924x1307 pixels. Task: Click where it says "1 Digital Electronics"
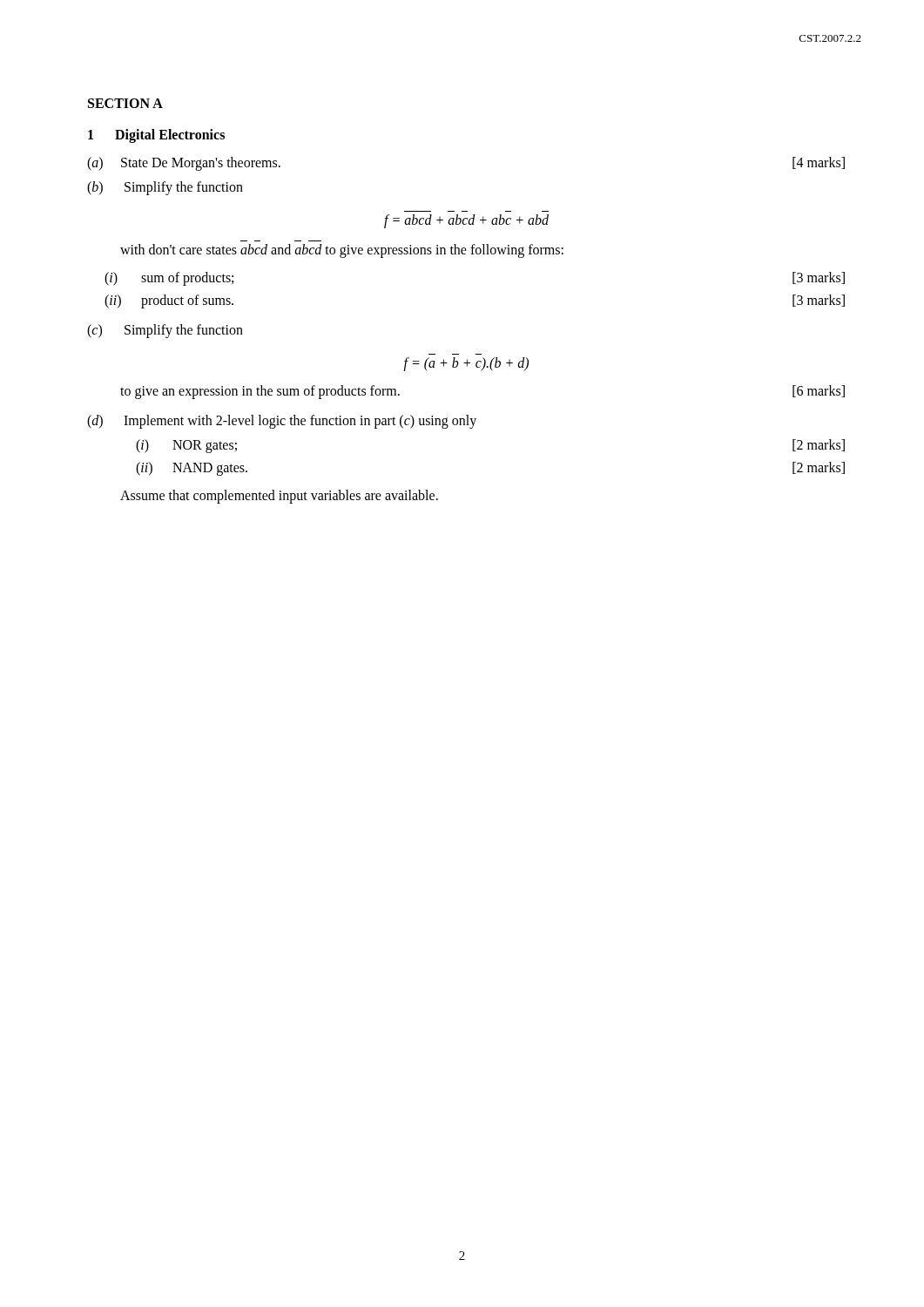(156, 135)
